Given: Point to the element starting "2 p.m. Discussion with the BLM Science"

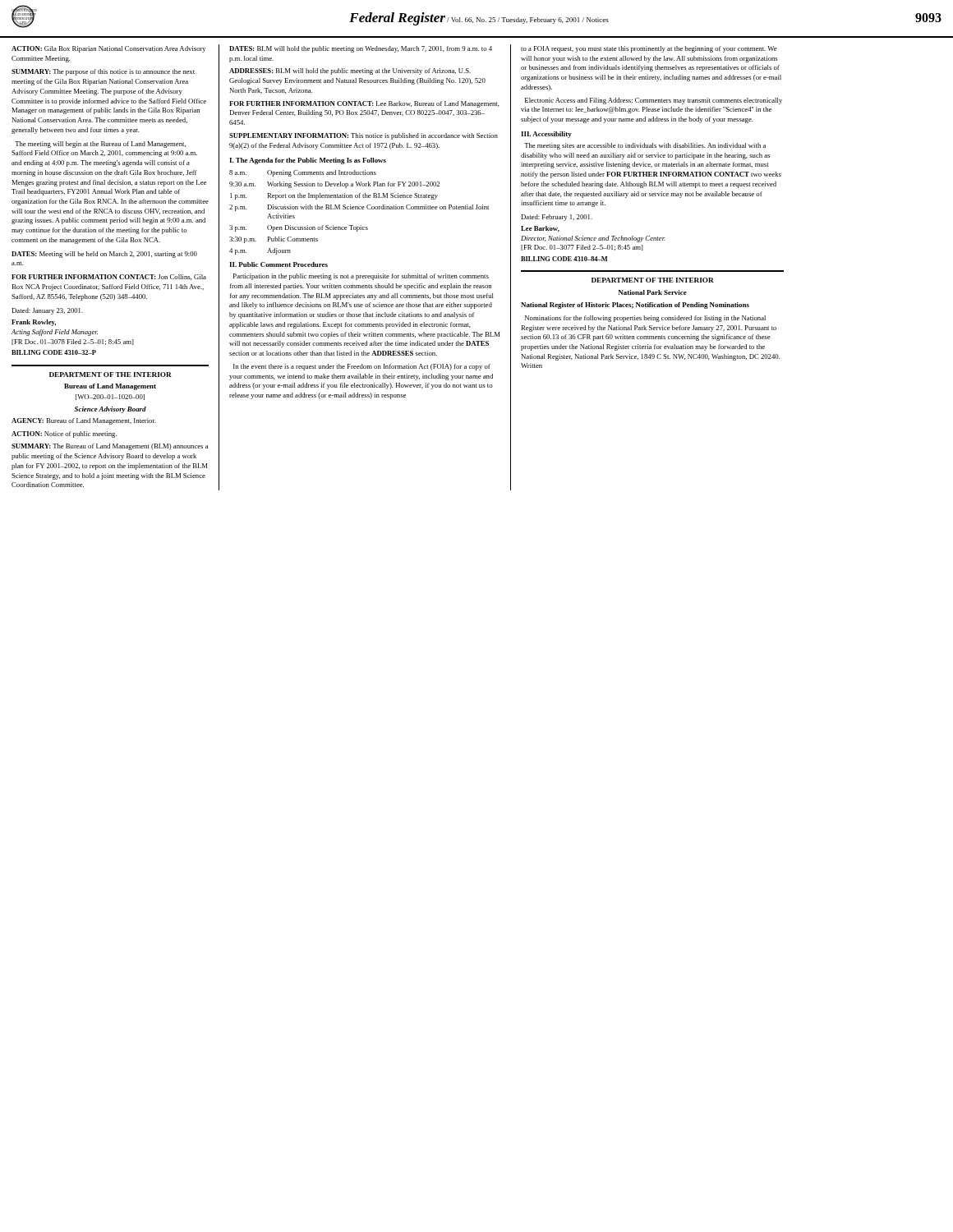Looking at the screenshot, I should (x=365, y=212).
